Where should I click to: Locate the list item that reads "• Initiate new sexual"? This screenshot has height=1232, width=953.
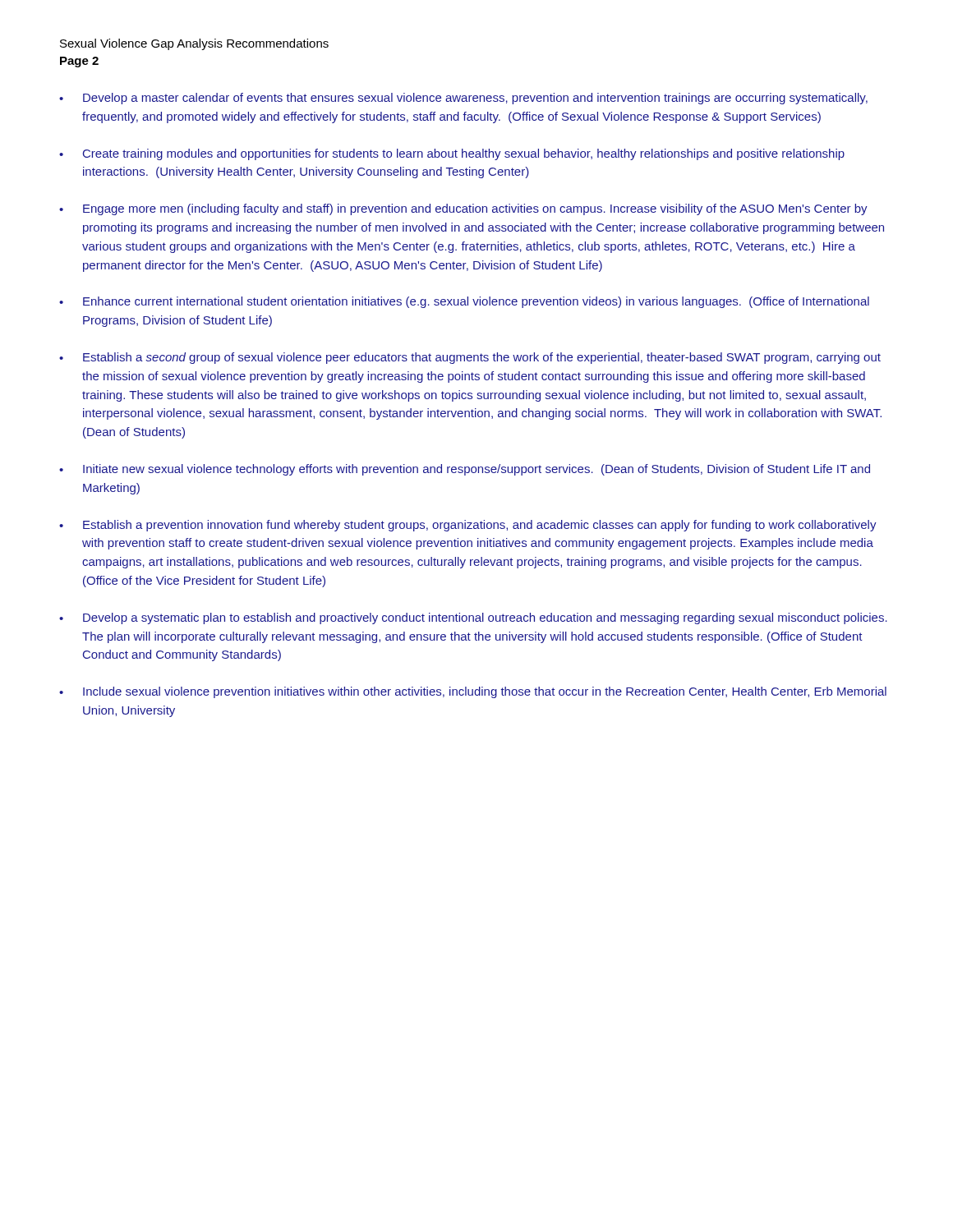[476, 479]
